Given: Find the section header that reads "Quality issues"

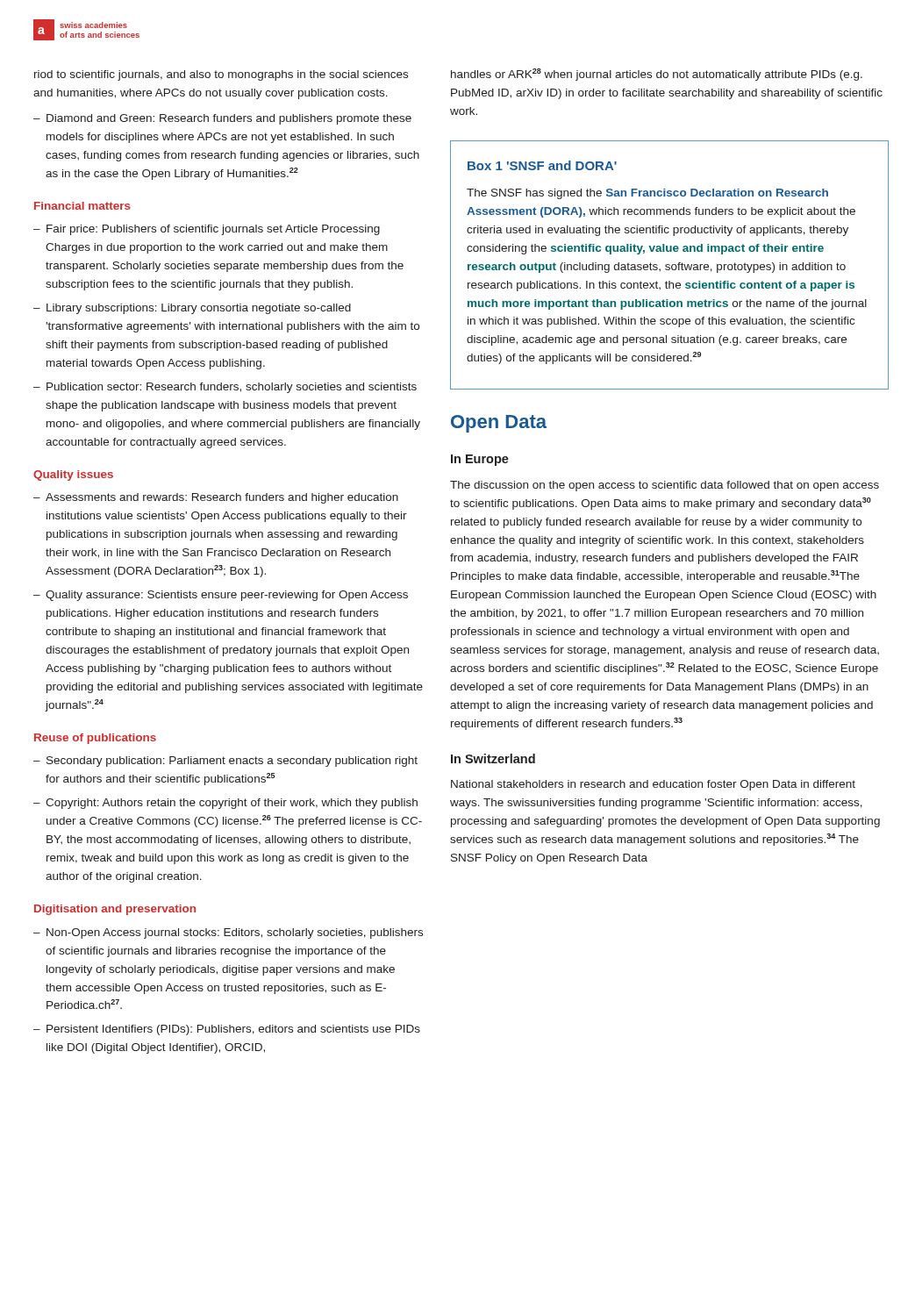Looking at the screenshot, I should tap(74, 474).
